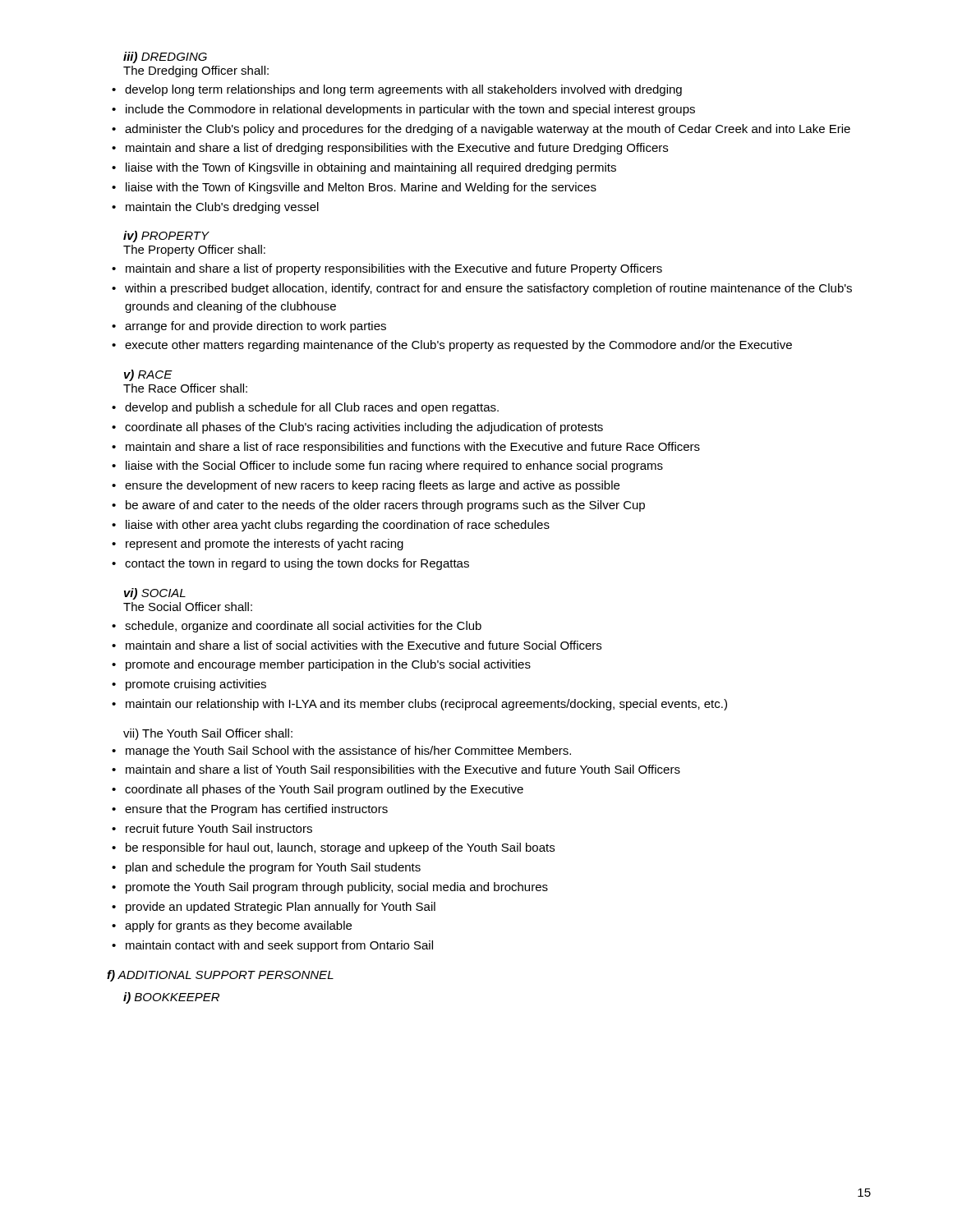Select the list item that says "promote and encourage"

pos(328,664)
